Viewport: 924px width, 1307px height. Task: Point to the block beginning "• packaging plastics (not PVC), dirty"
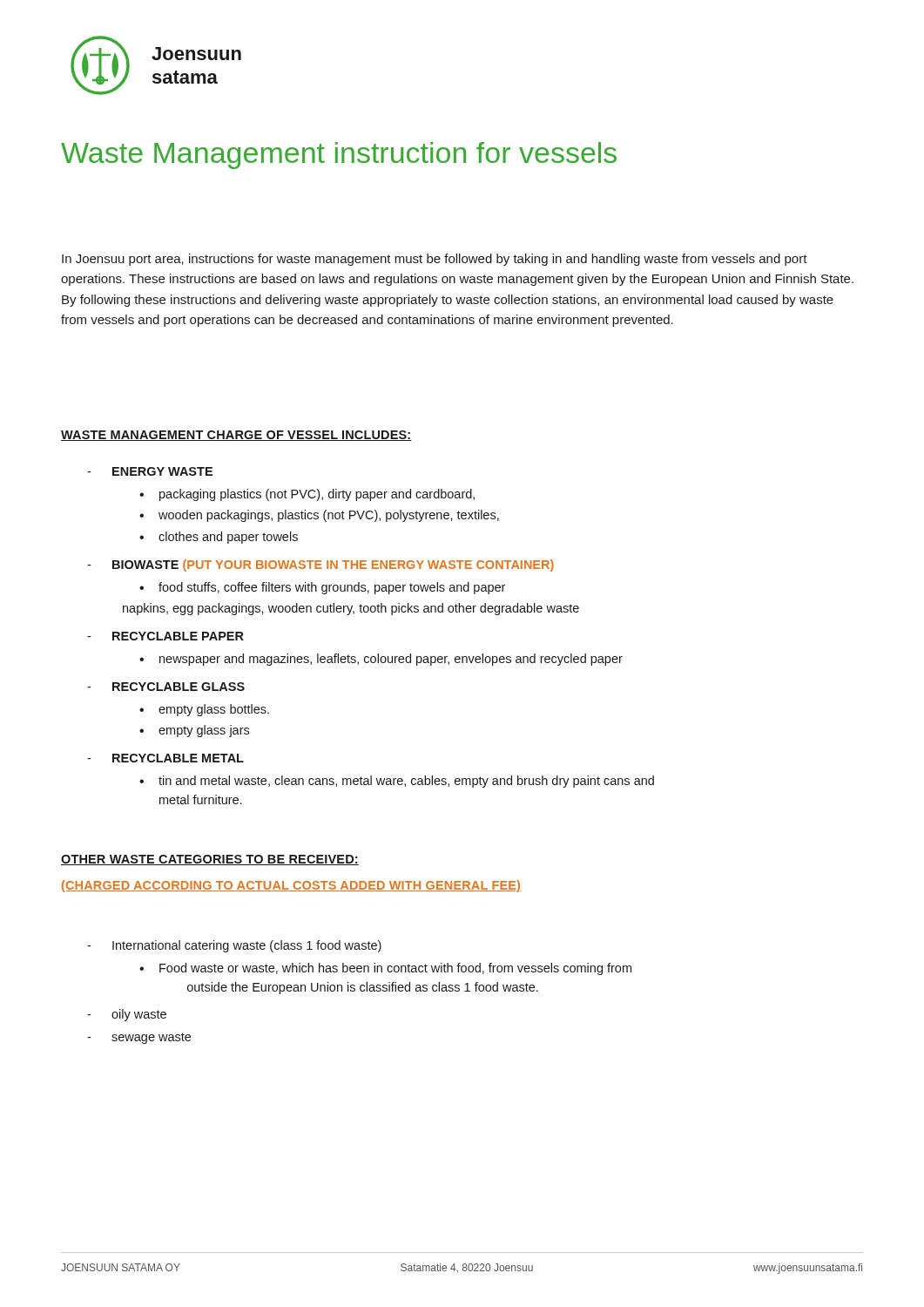click(x=308, y=495)
